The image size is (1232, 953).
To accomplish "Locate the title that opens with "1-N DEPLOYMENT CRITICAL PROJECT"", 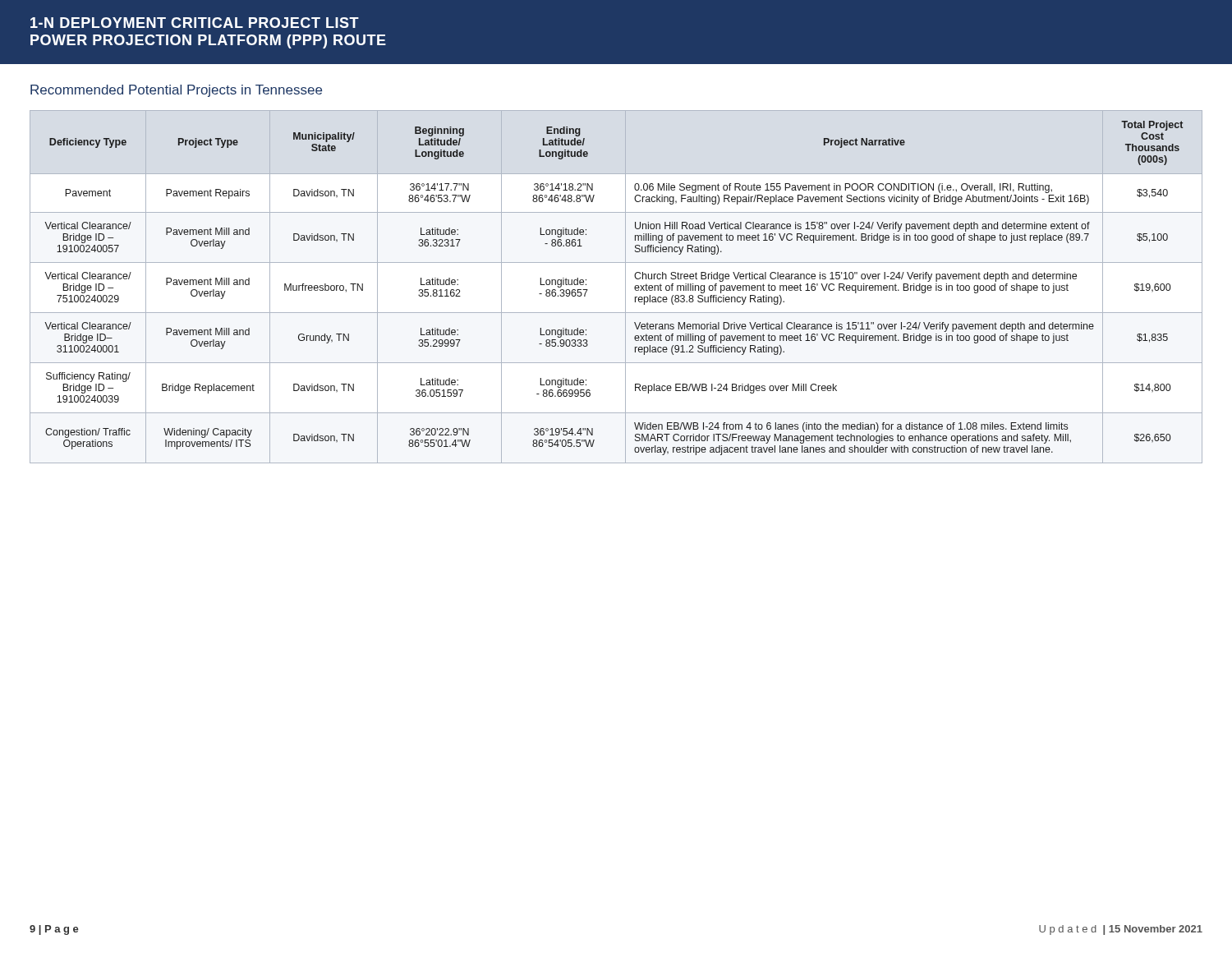I will coord(195,23).
